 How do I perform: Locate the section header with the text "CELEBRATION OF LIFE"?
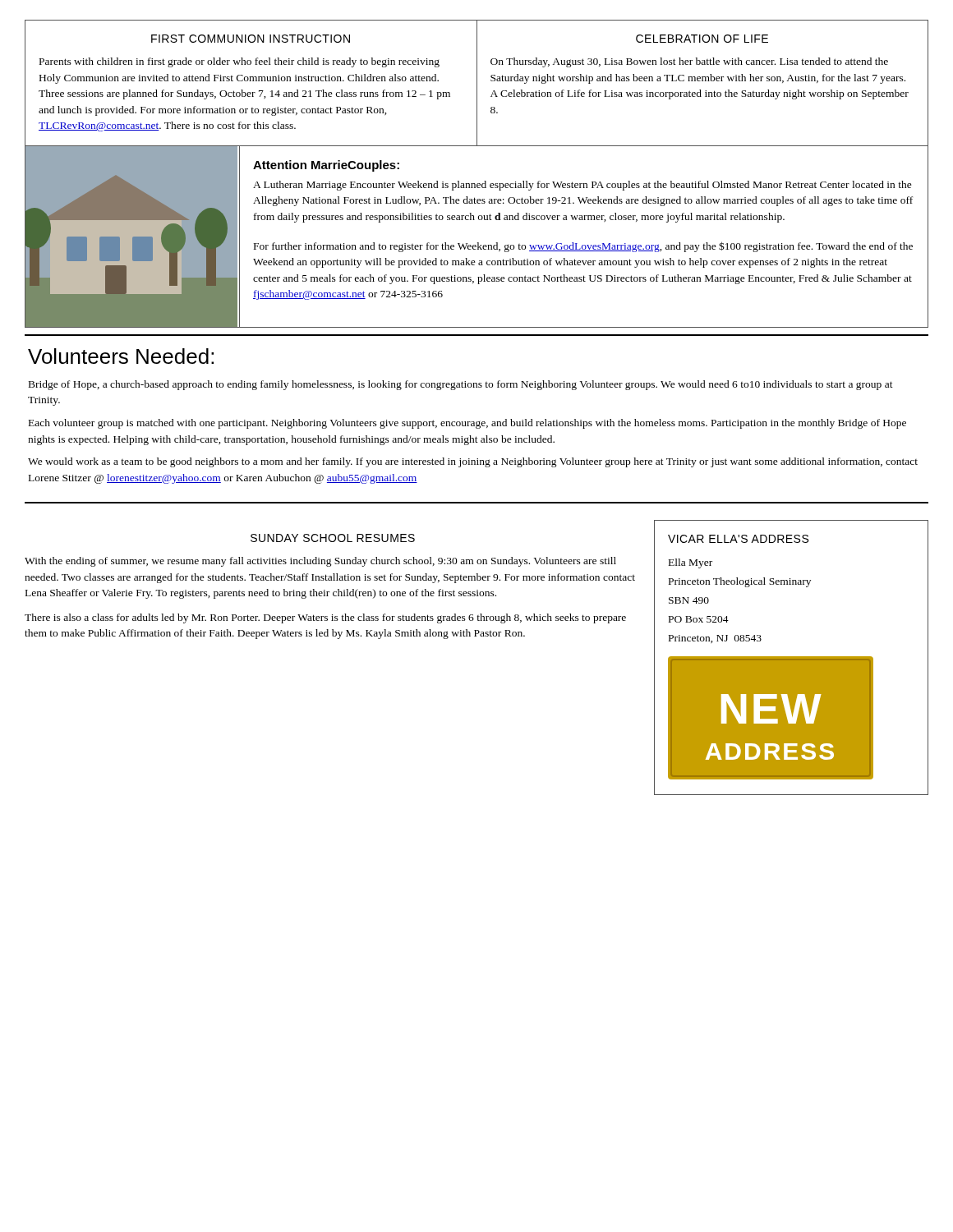coord(702,39)
